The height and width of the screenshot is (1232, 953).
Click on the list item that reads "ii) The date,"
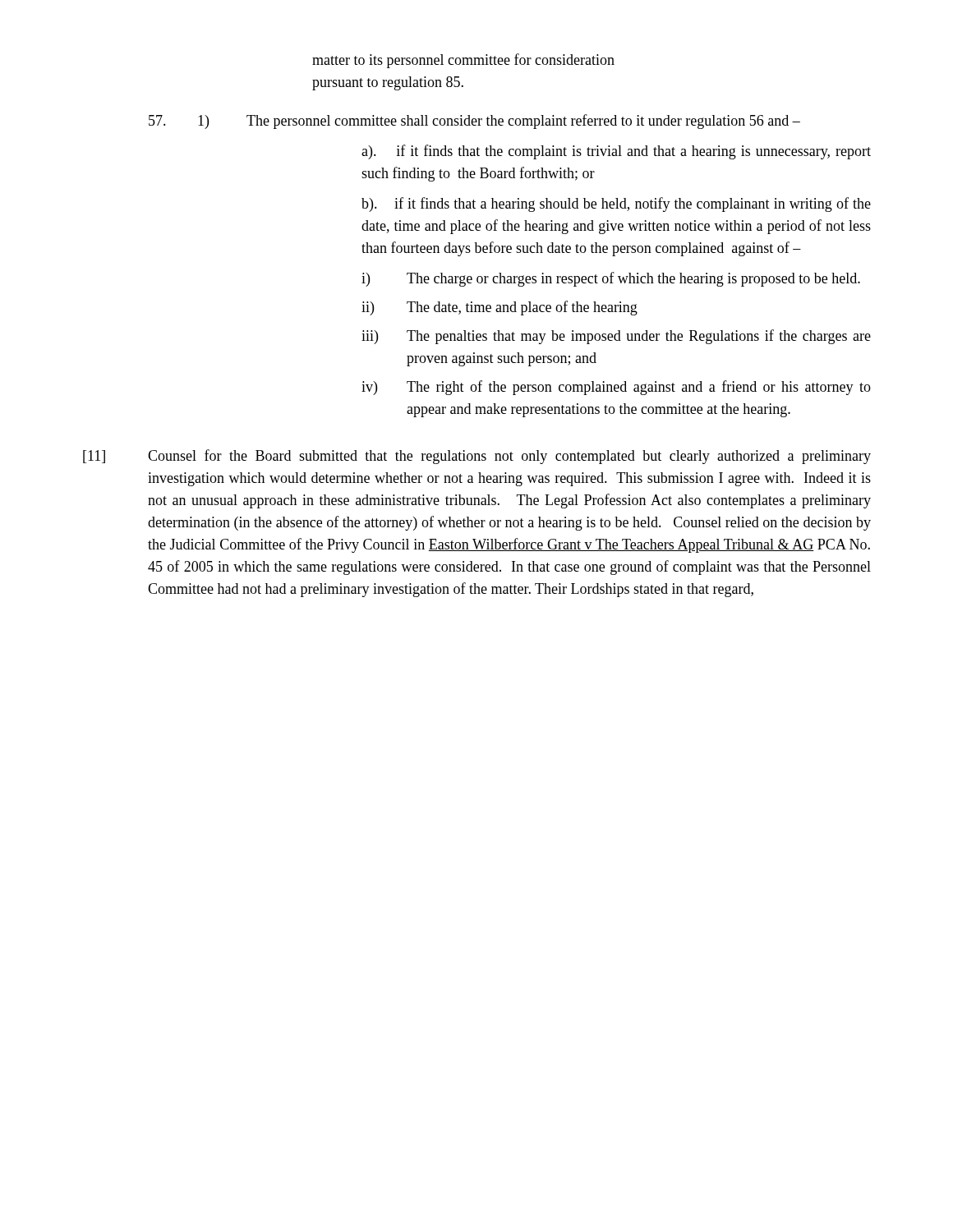tap(616, 308)
